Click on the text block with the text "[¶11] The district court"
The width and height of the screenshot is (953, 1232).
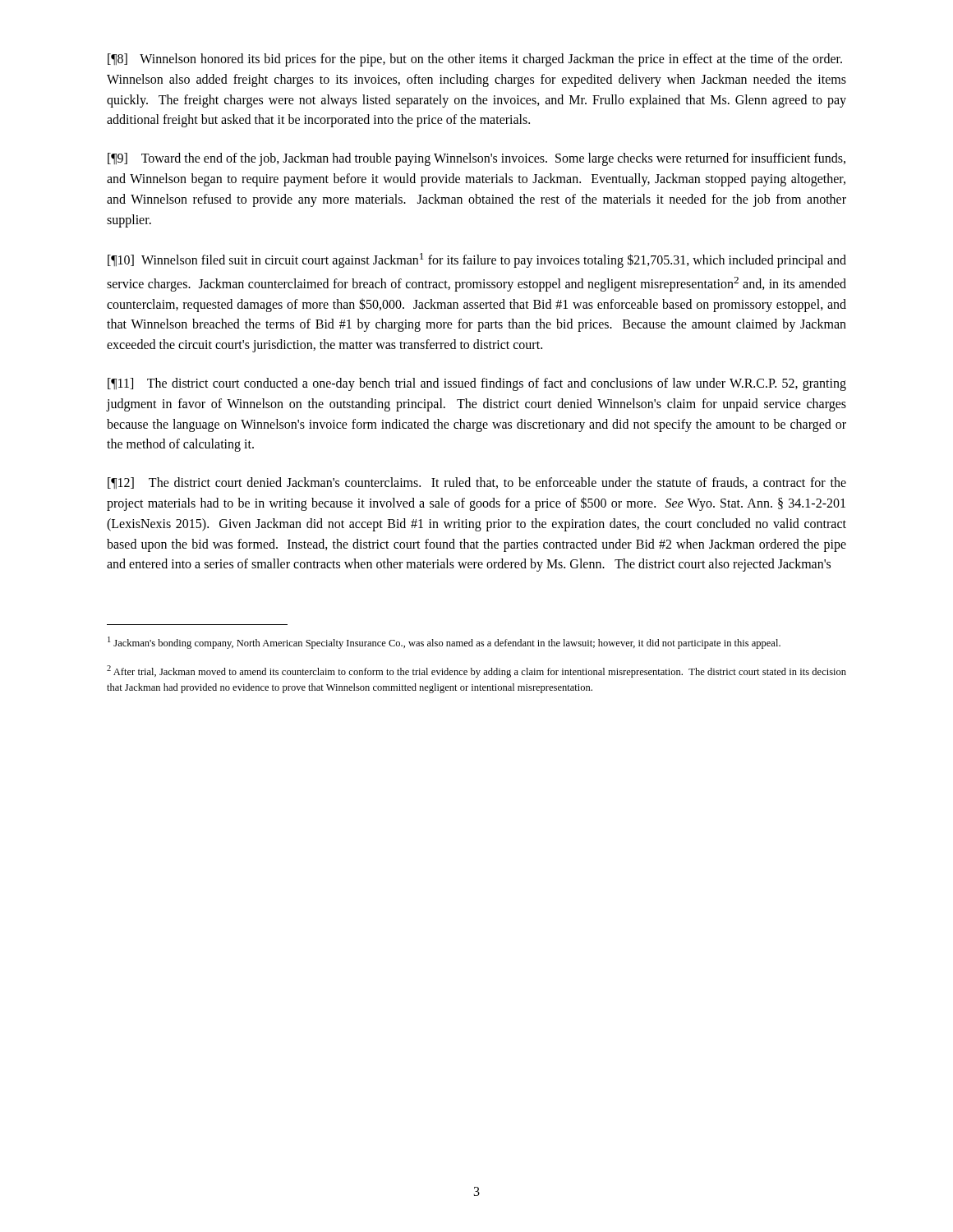coord(476,414)
